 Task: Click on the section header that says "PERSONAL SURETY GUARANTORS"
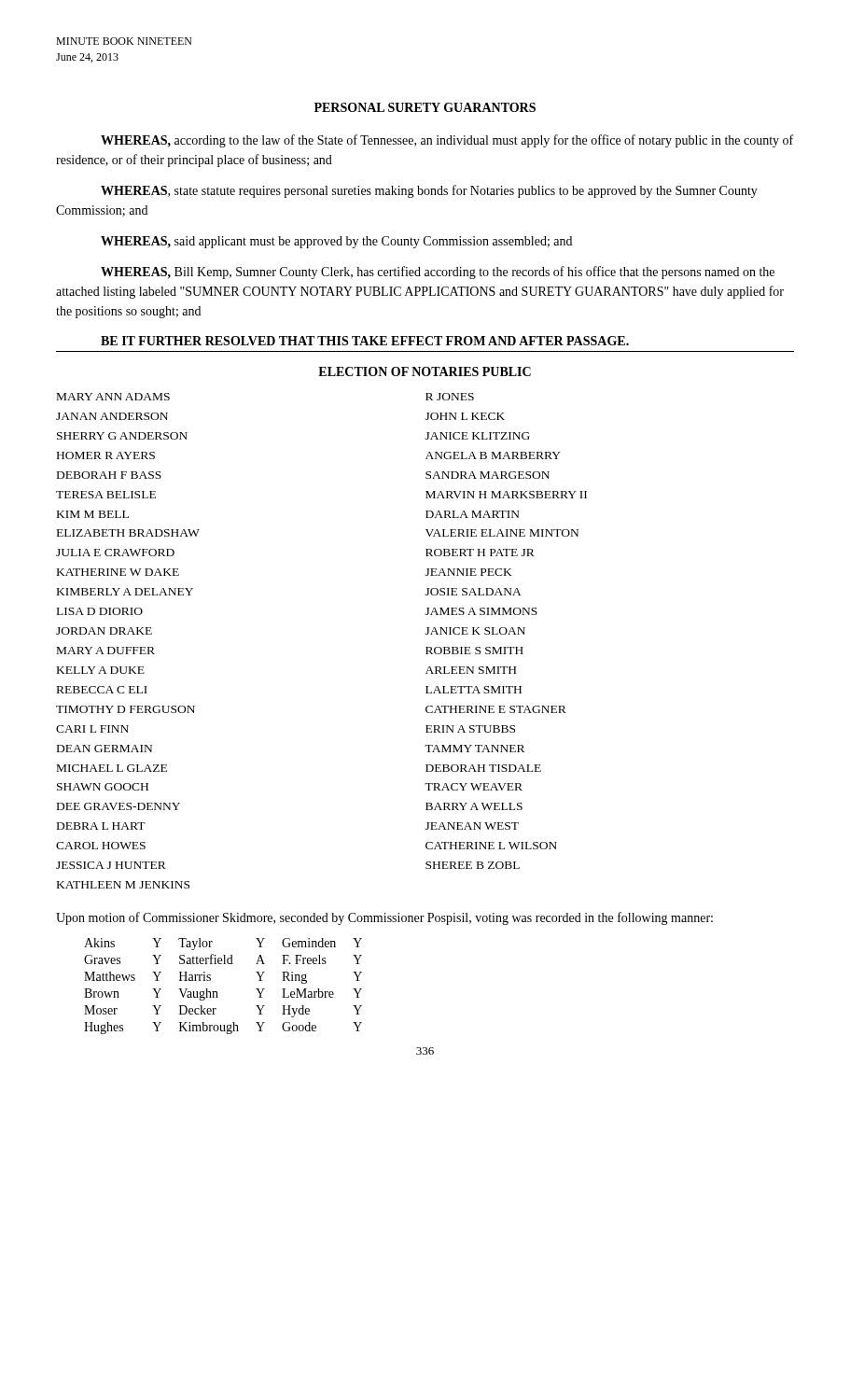point(425,108)
